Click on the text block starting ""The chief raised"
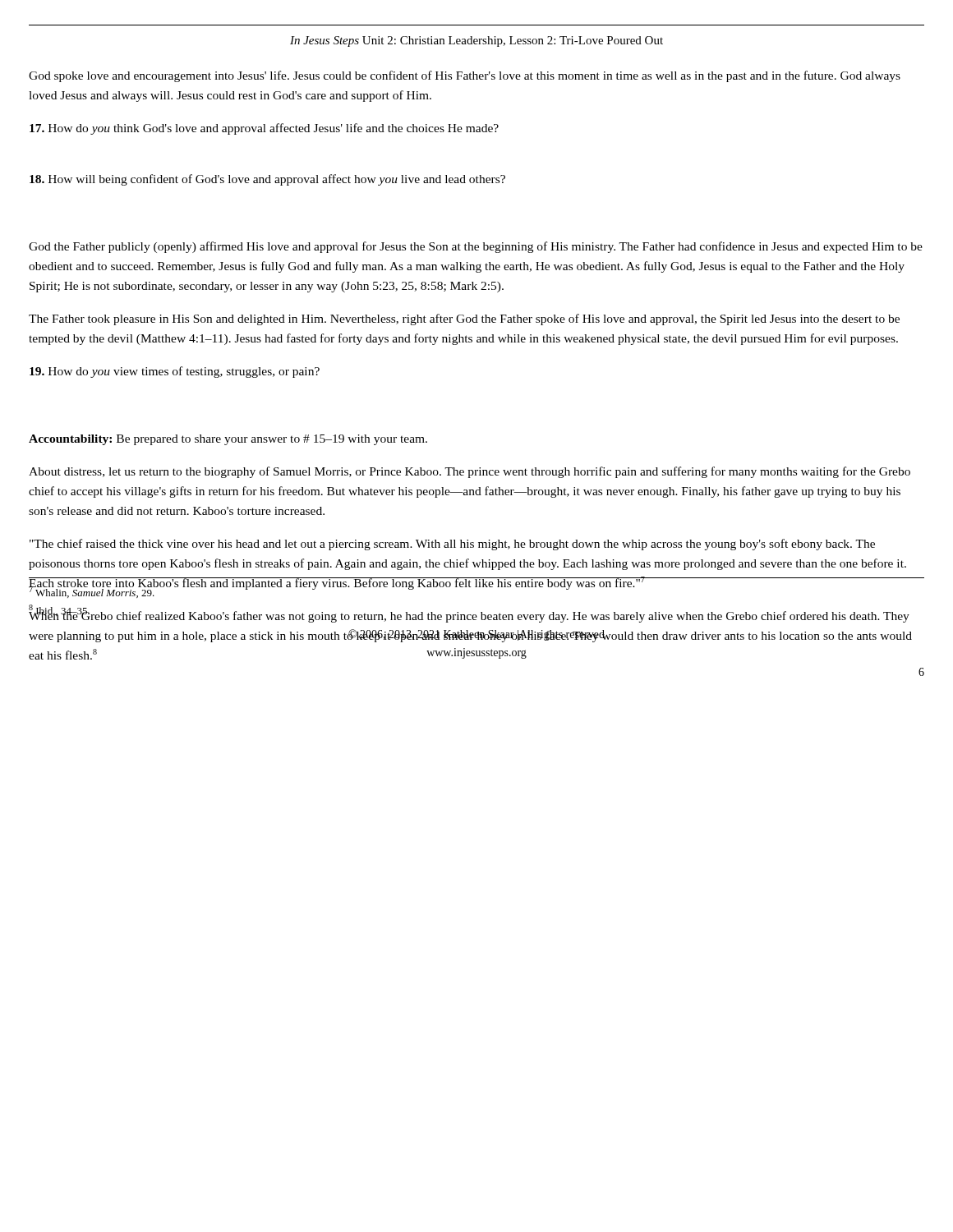 point(468,563)
